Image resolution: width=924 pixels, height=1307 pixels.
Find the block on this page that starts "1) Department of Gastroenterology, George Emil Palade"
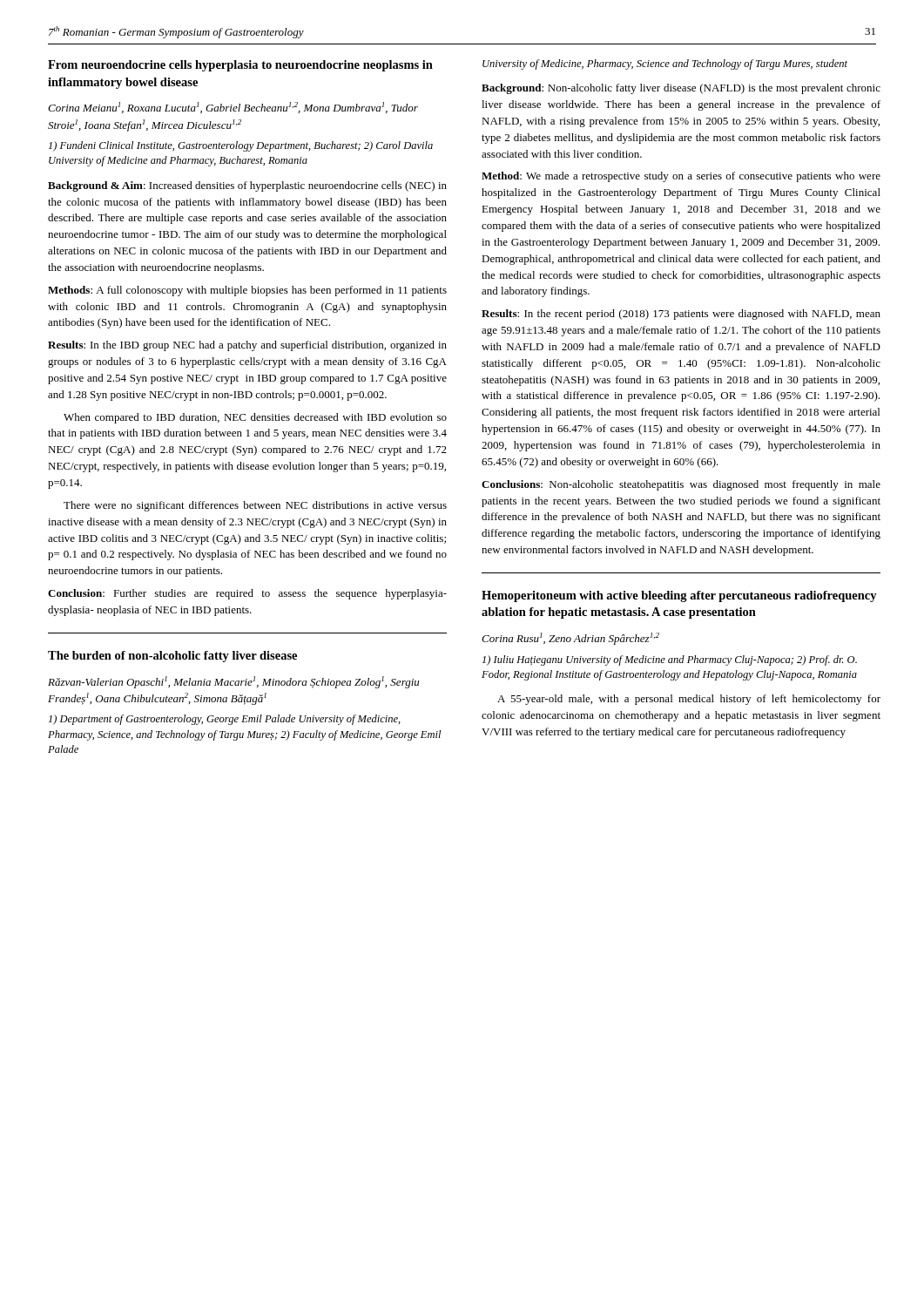pos(244,734)
